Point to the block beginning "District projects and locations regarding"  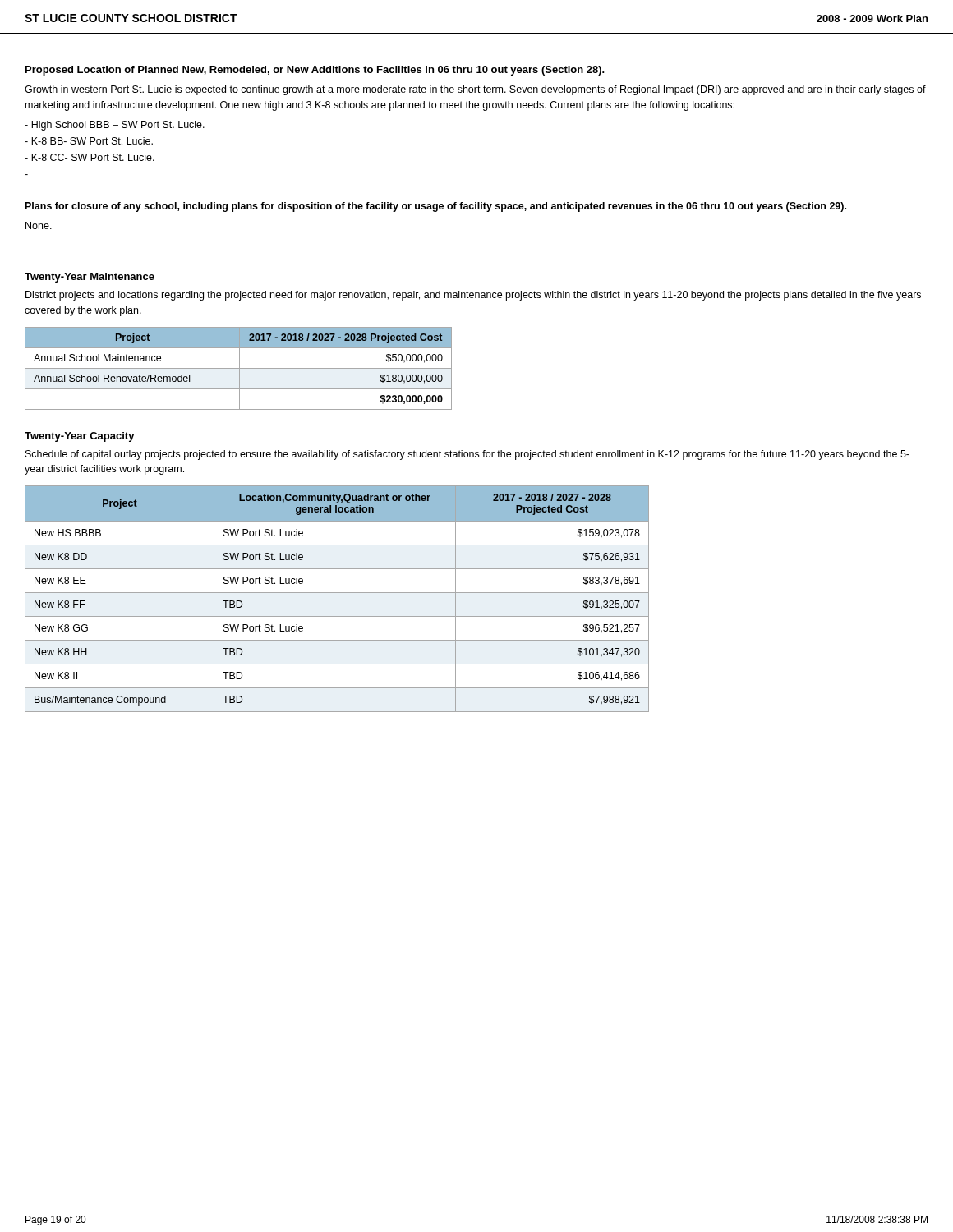(473, 303)
